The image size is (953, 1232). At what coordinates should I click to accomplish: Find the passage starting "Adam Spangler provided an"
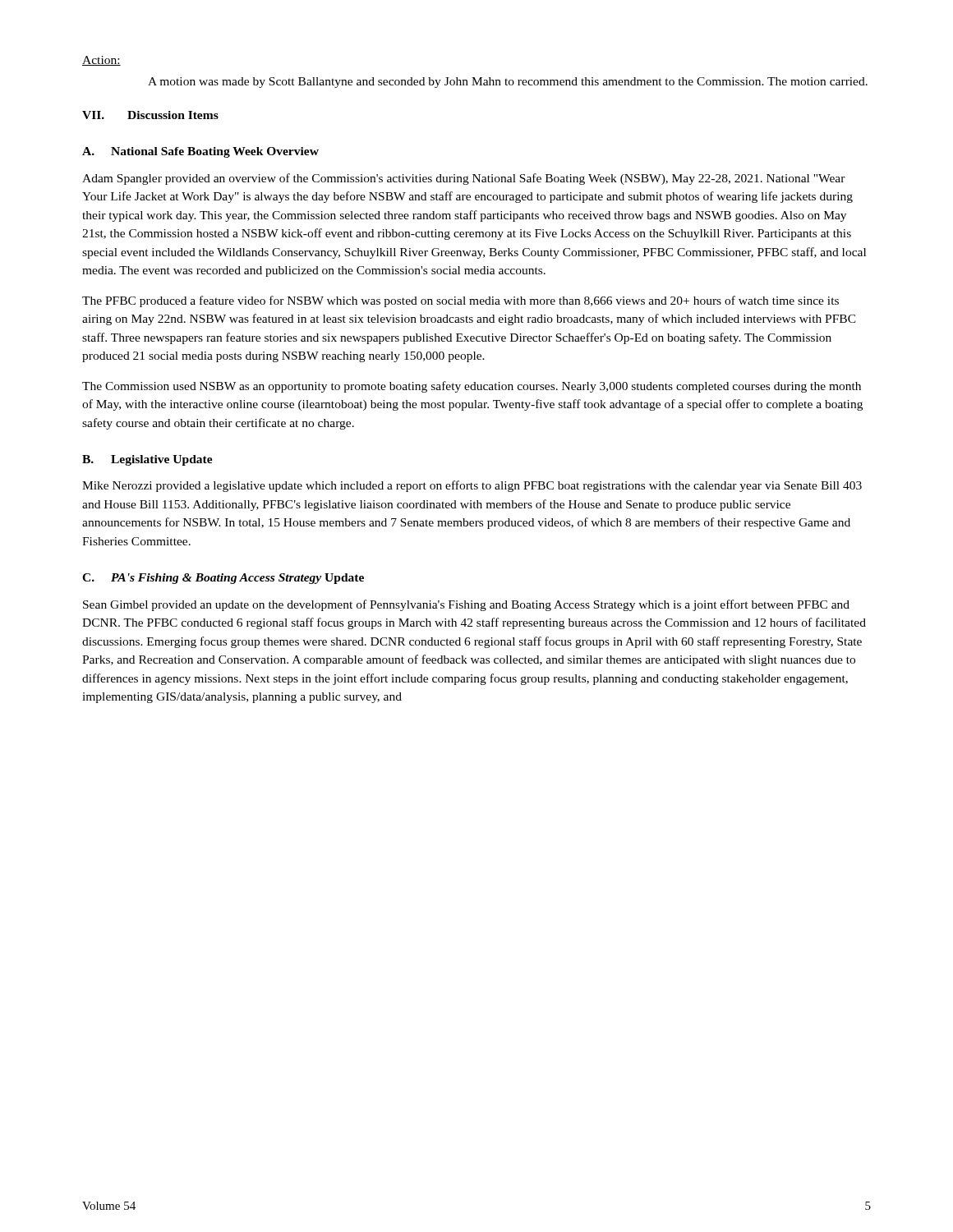[x=476, y=224]
